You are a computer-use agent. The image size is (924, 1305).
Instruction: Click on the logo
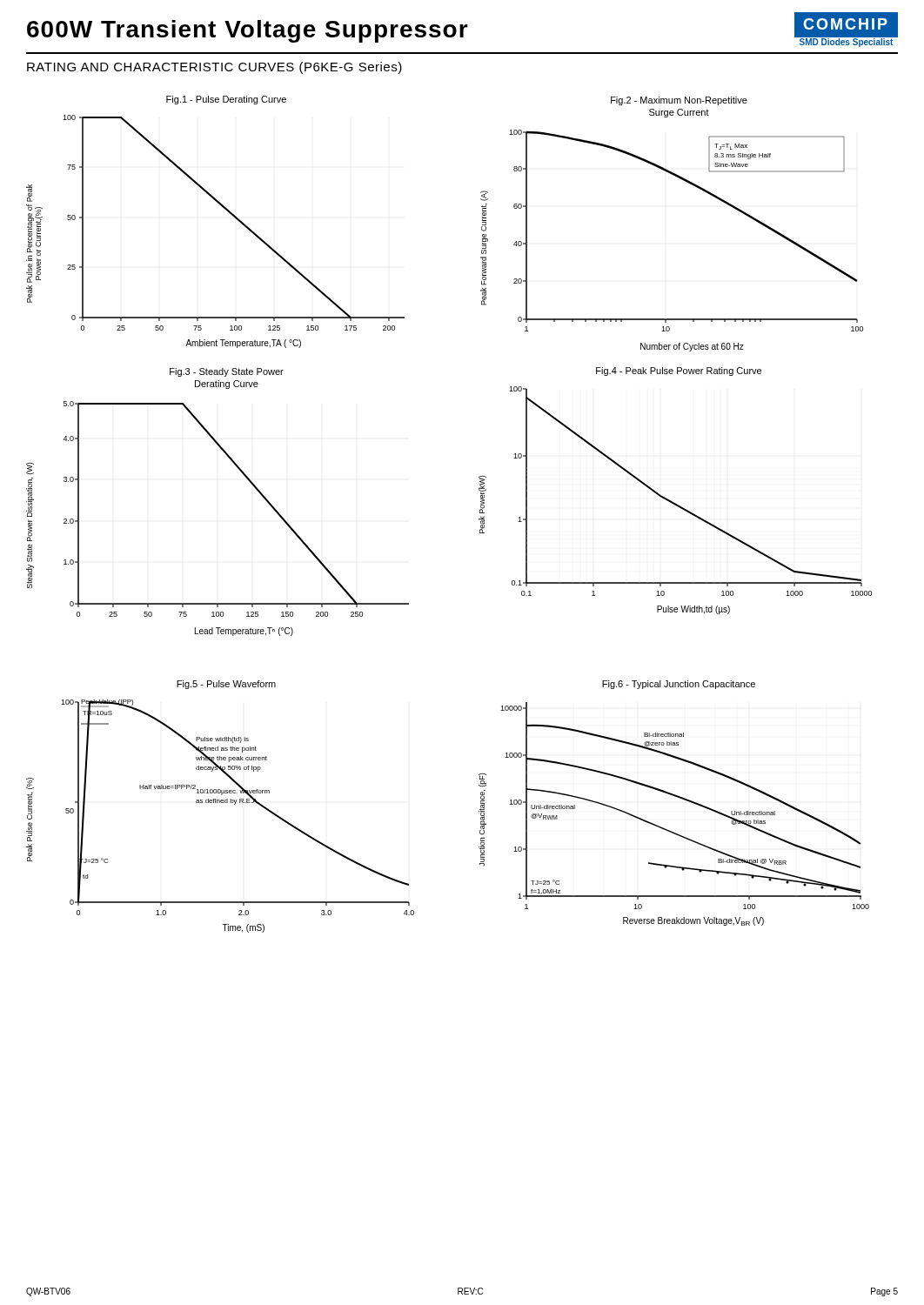[846, 30]
